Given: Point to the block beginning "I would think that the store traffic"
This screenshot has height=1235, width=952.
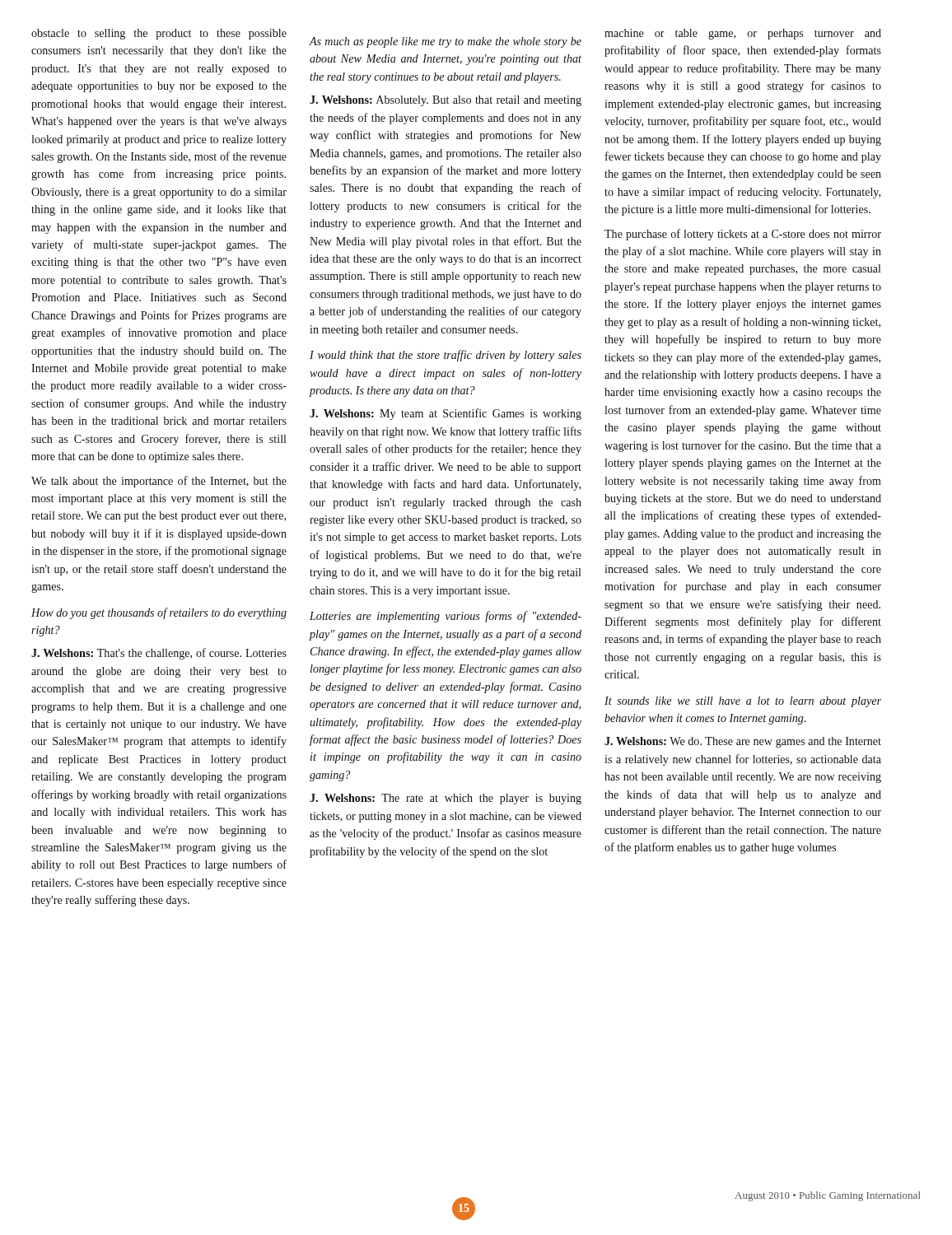Looking at the screenshot, I should (x=446, y=373).
